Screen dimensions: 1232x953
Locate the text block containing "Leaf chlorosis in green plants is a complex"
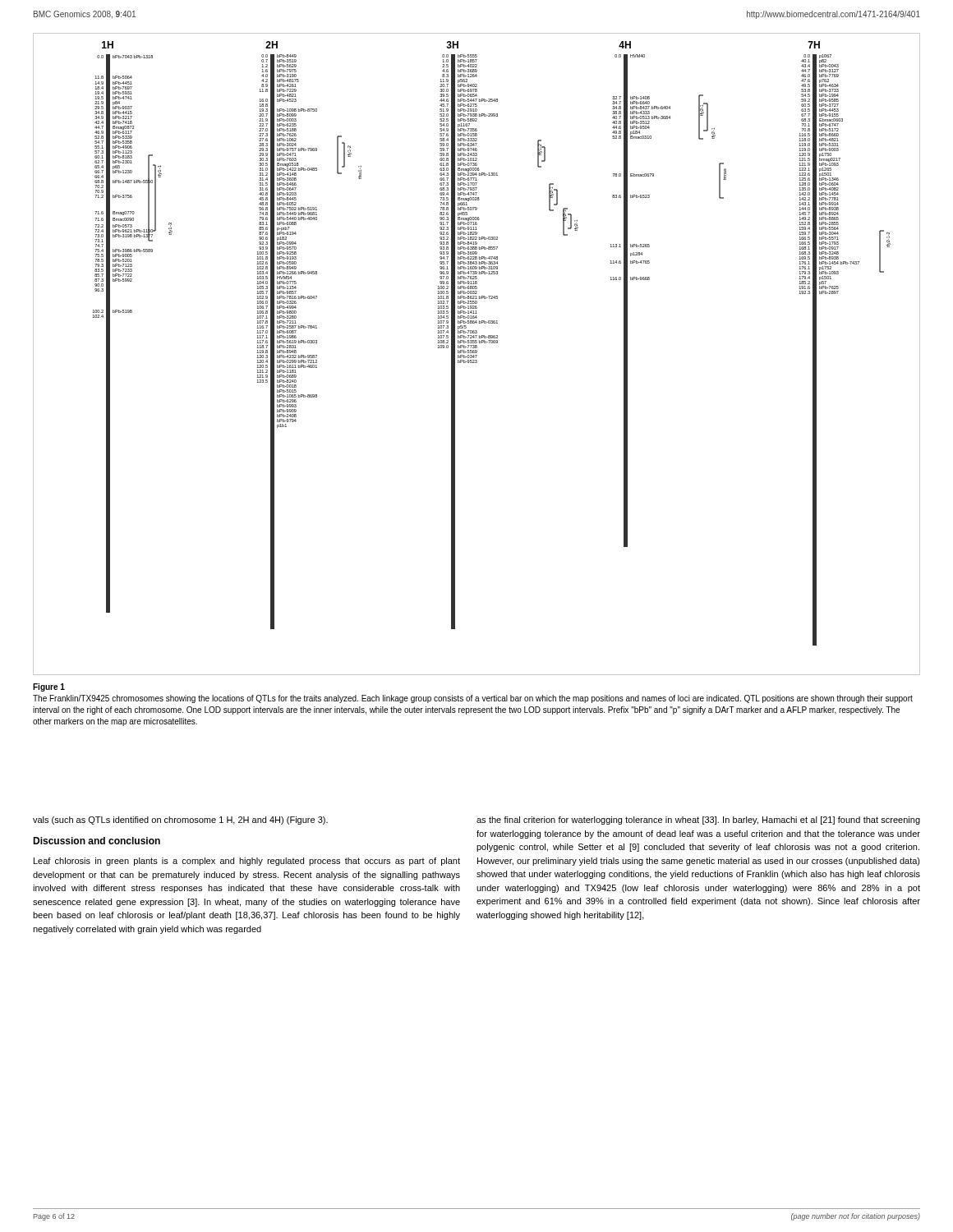click(x=246, y=895)
